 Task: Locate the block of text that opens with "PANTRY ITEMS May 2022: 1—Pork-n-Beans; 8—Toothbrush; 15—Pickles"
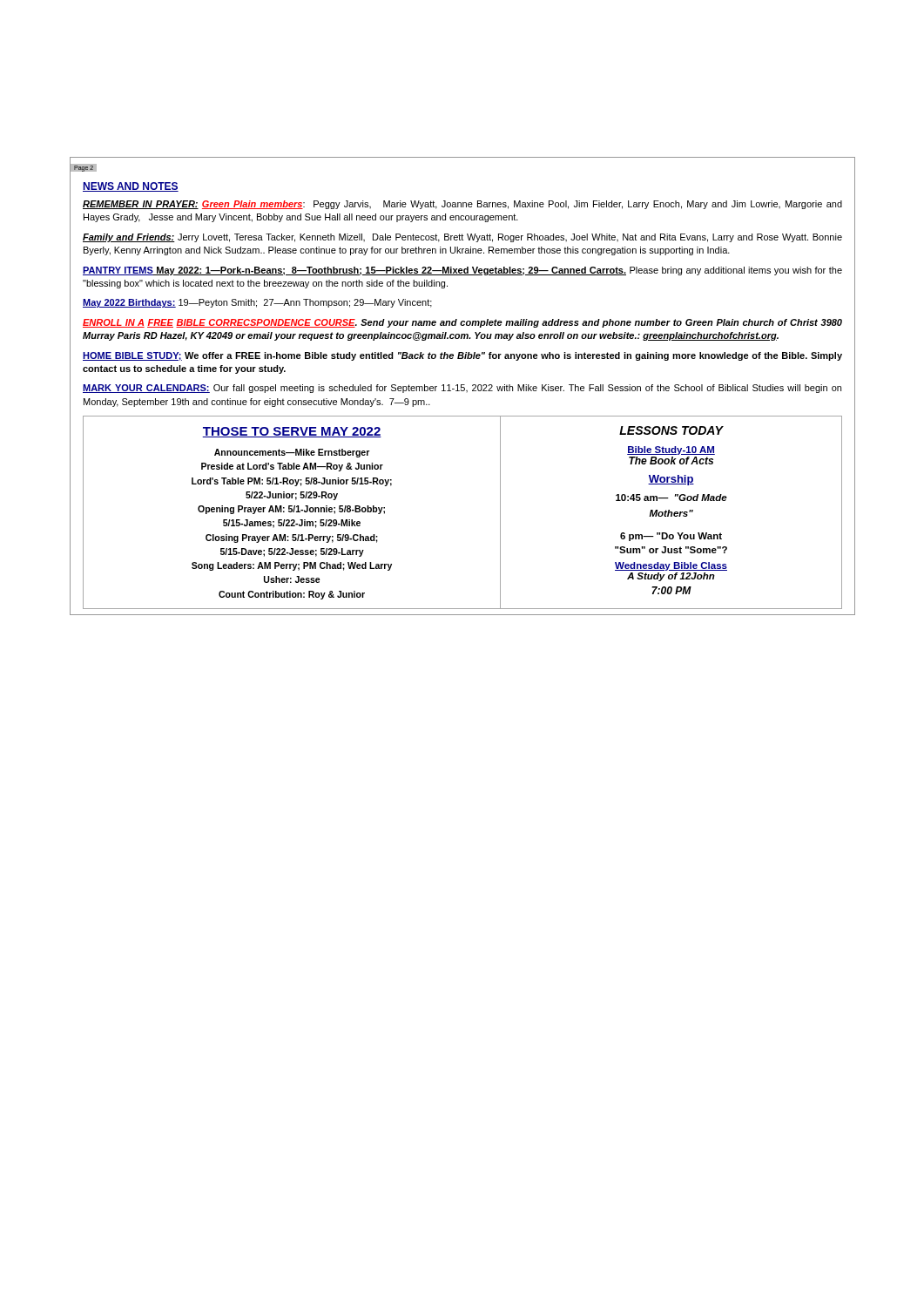[462, 276]
